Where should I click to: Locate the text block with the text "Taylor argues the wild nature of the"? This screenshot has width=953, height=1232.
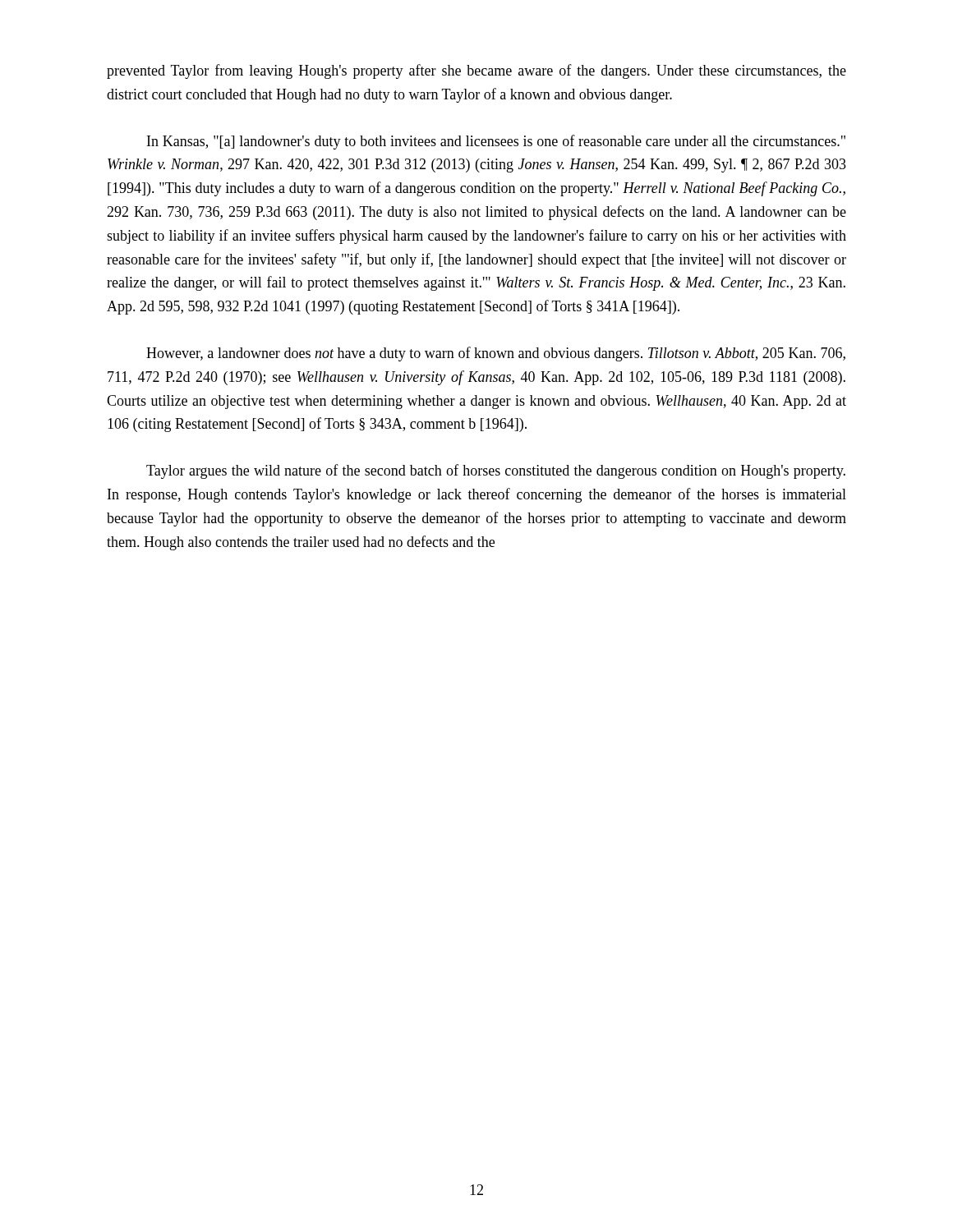476,506
